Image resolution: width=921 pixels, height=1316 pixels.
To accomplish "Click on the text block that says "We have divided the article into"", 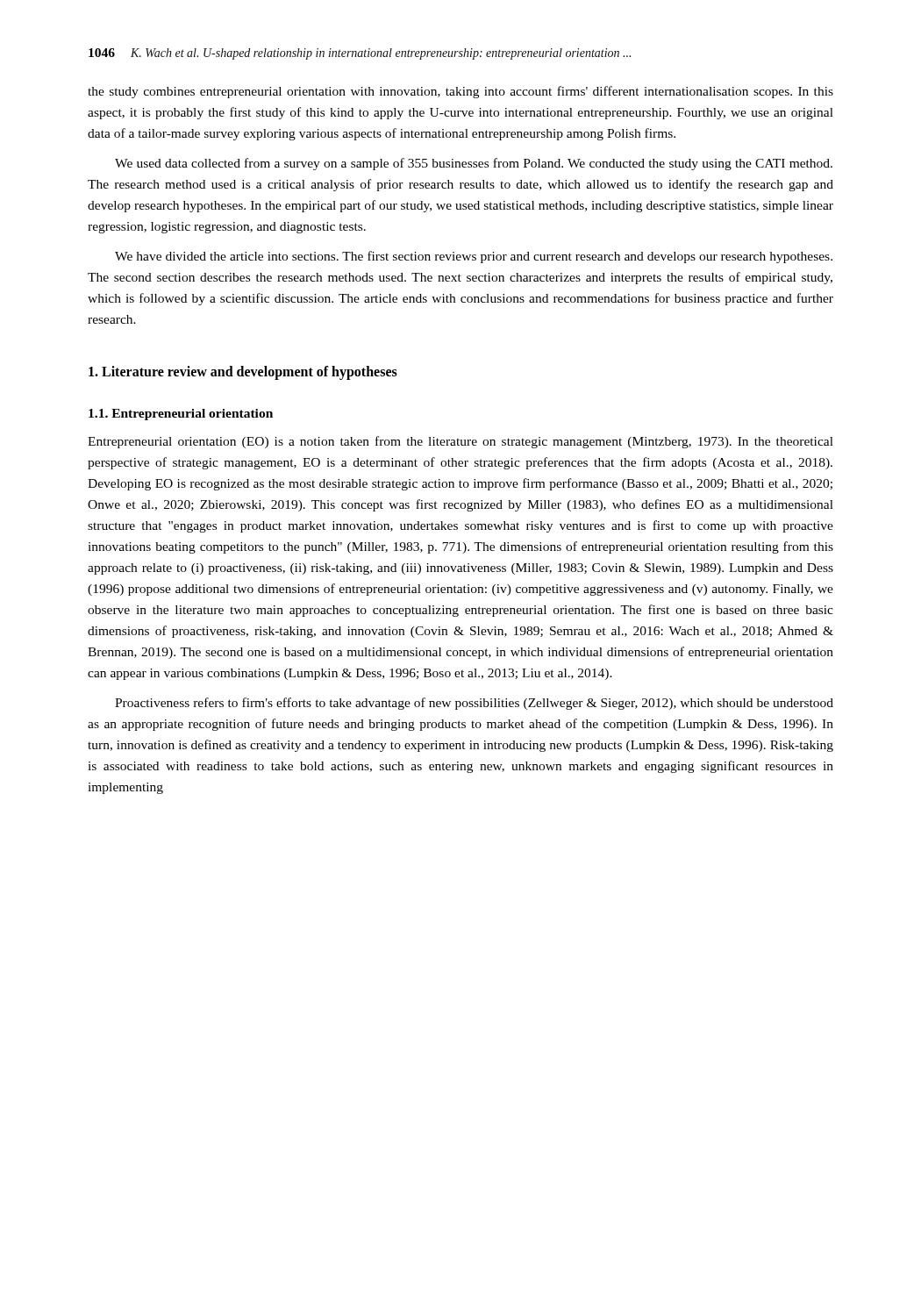I will (460, 288).
